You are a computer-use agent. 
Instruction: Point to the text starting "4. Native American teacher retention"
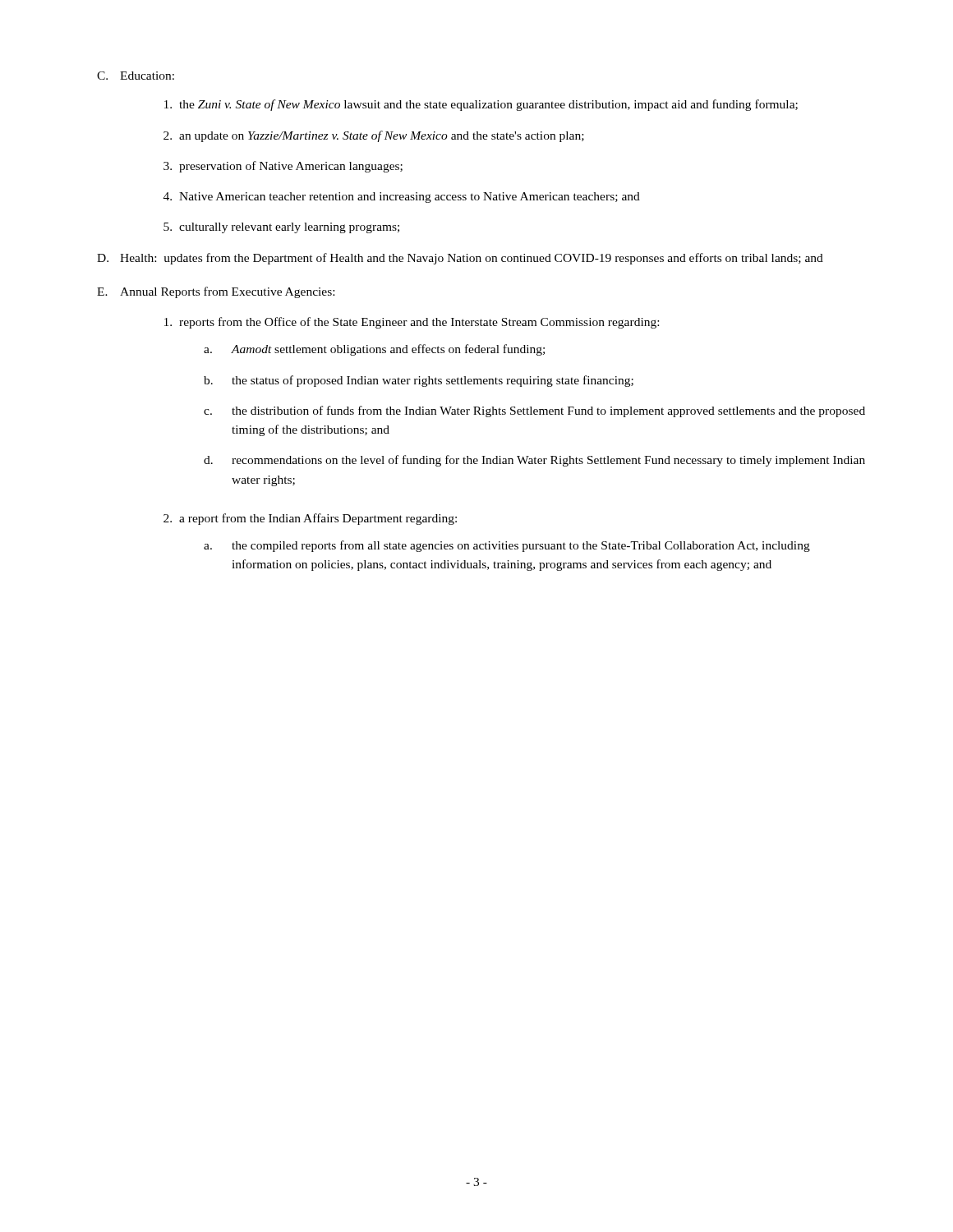(509, 196)
